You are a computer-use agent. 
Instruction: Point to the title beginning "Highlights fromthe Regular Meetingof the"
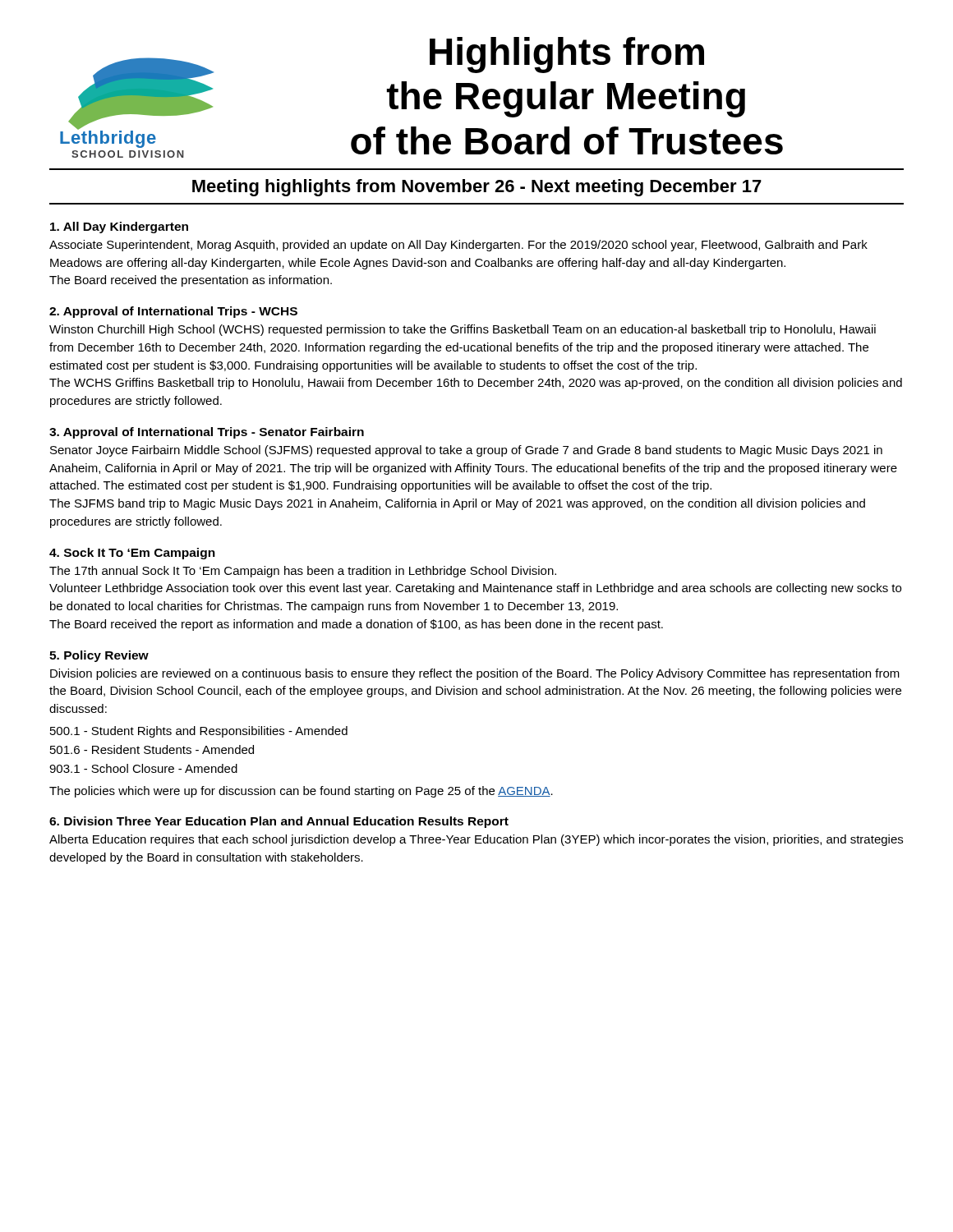point(567,96)
